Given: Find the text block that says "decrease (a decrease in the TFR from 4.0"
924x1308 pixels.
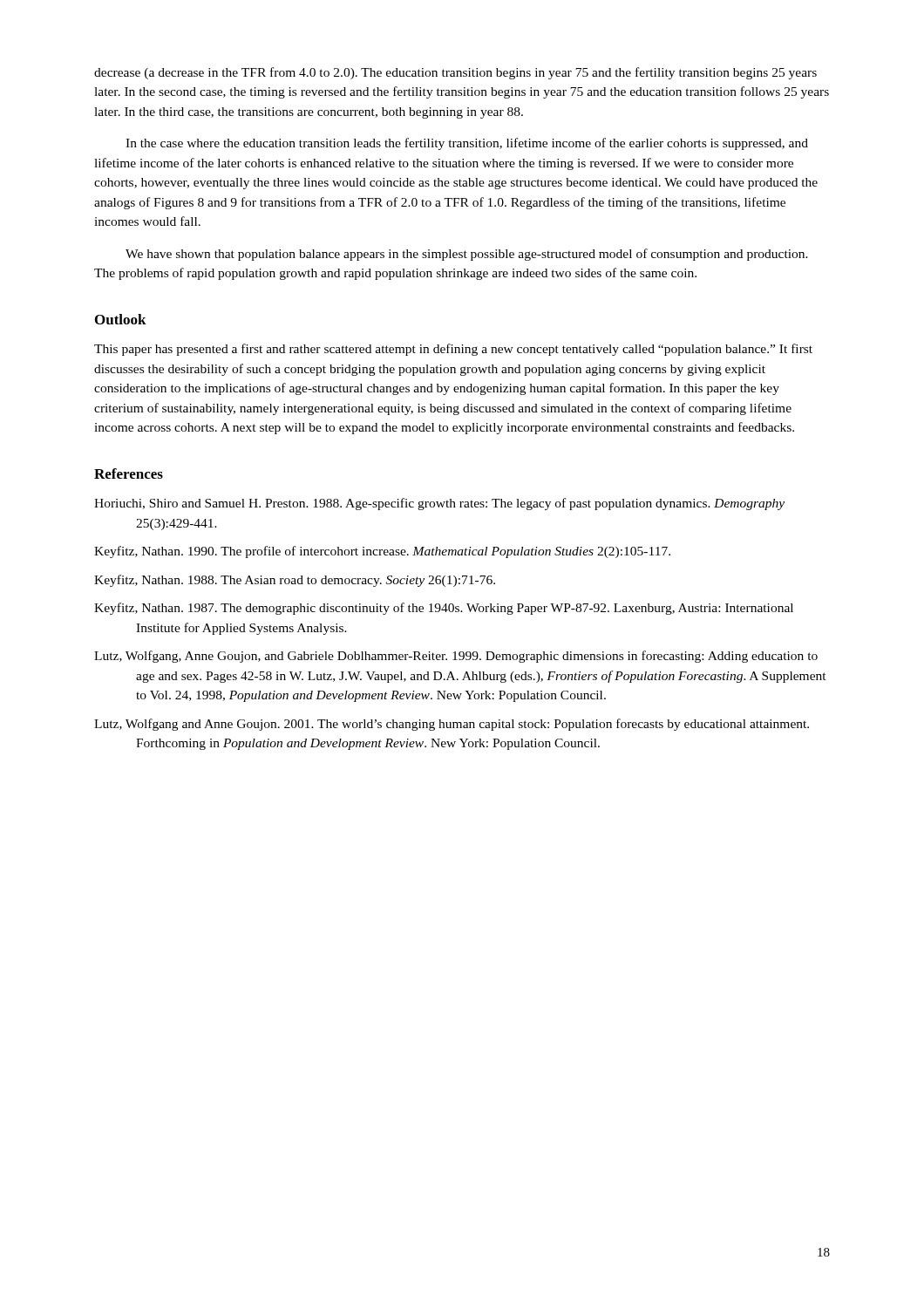Looking at the screenshot, I should (x=462, y=91).
